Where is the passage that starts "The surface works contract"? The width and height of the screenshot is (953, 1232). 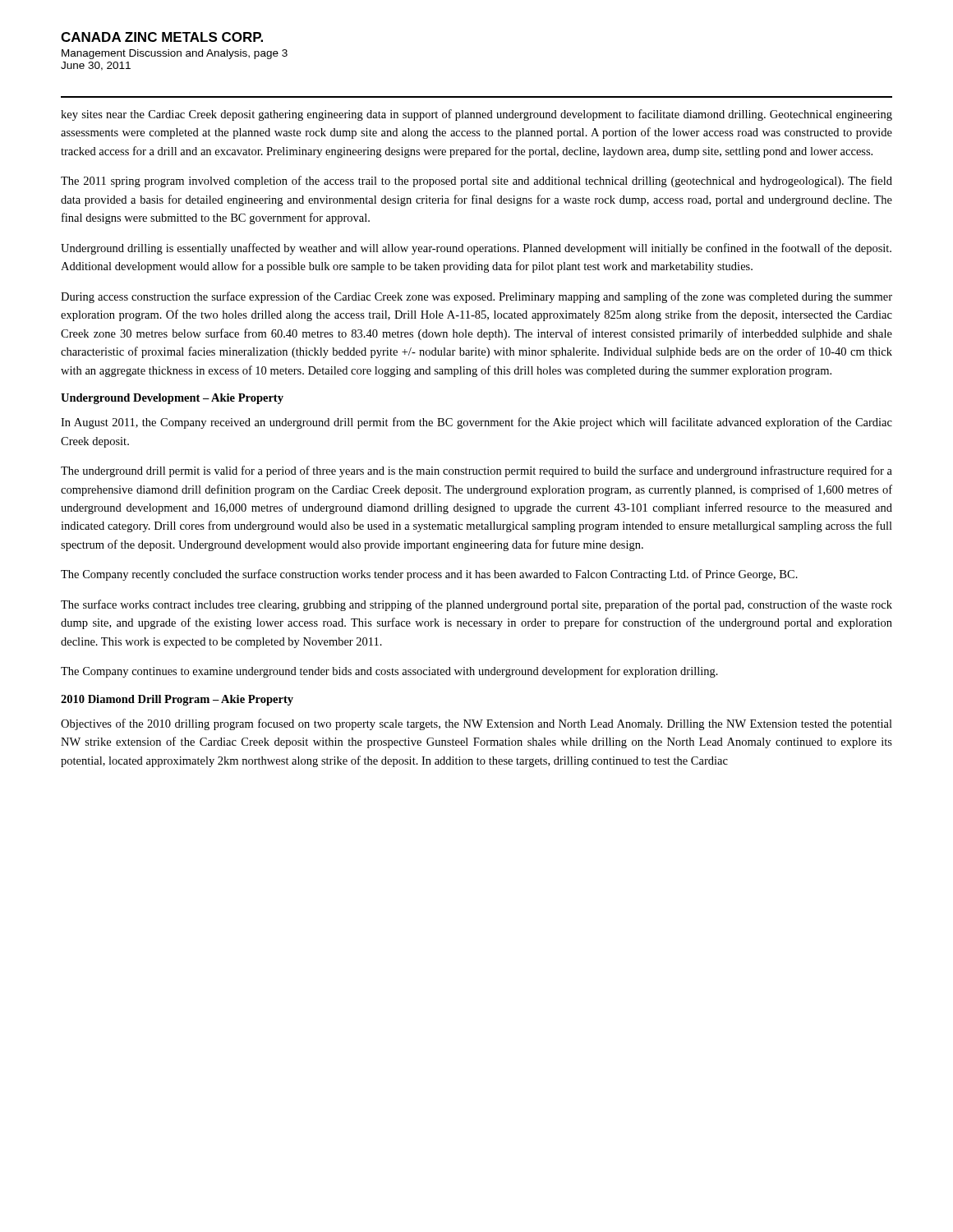(476, 623)
